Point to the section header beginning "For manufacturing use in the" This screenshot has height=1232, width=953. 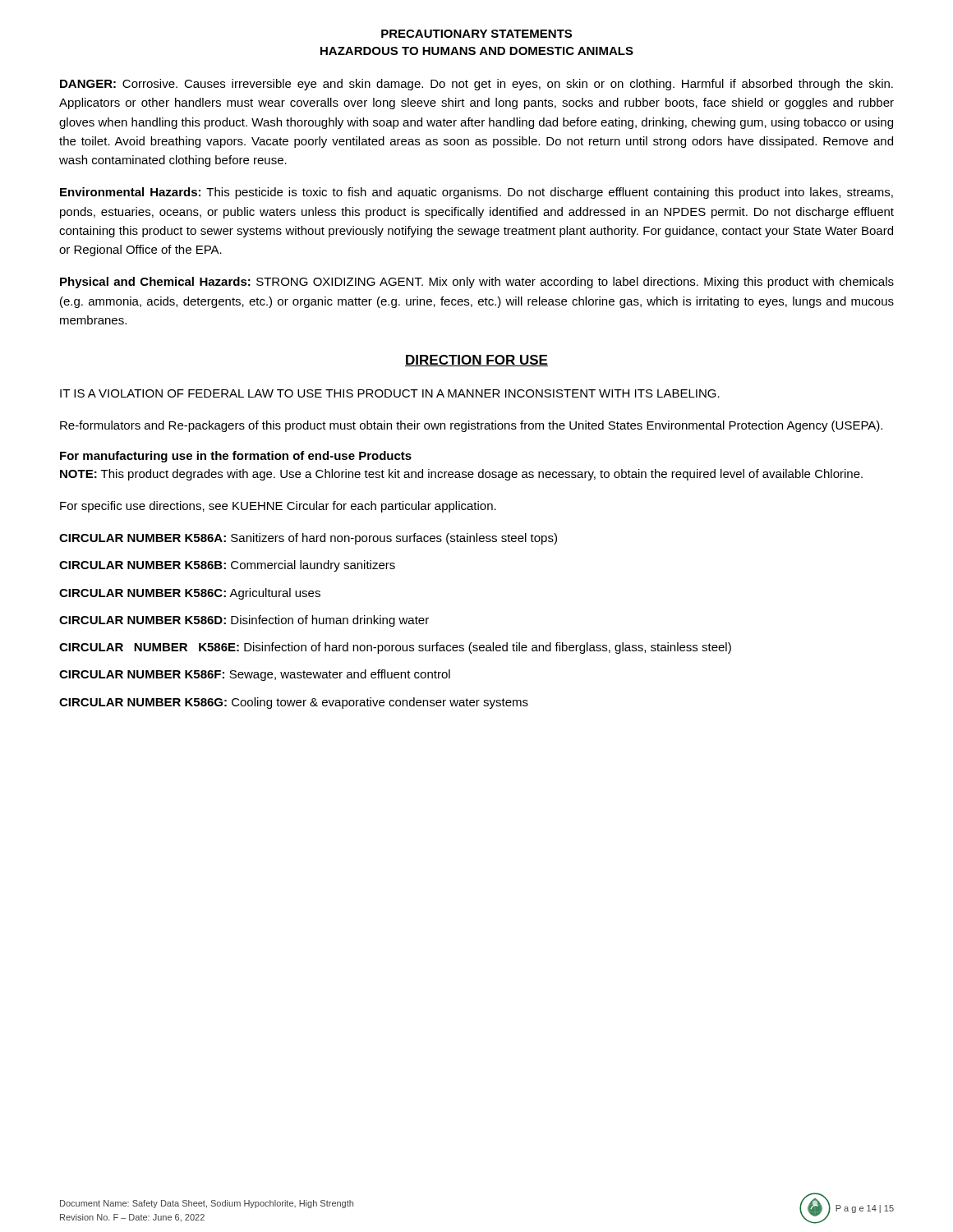coord(235,455)
